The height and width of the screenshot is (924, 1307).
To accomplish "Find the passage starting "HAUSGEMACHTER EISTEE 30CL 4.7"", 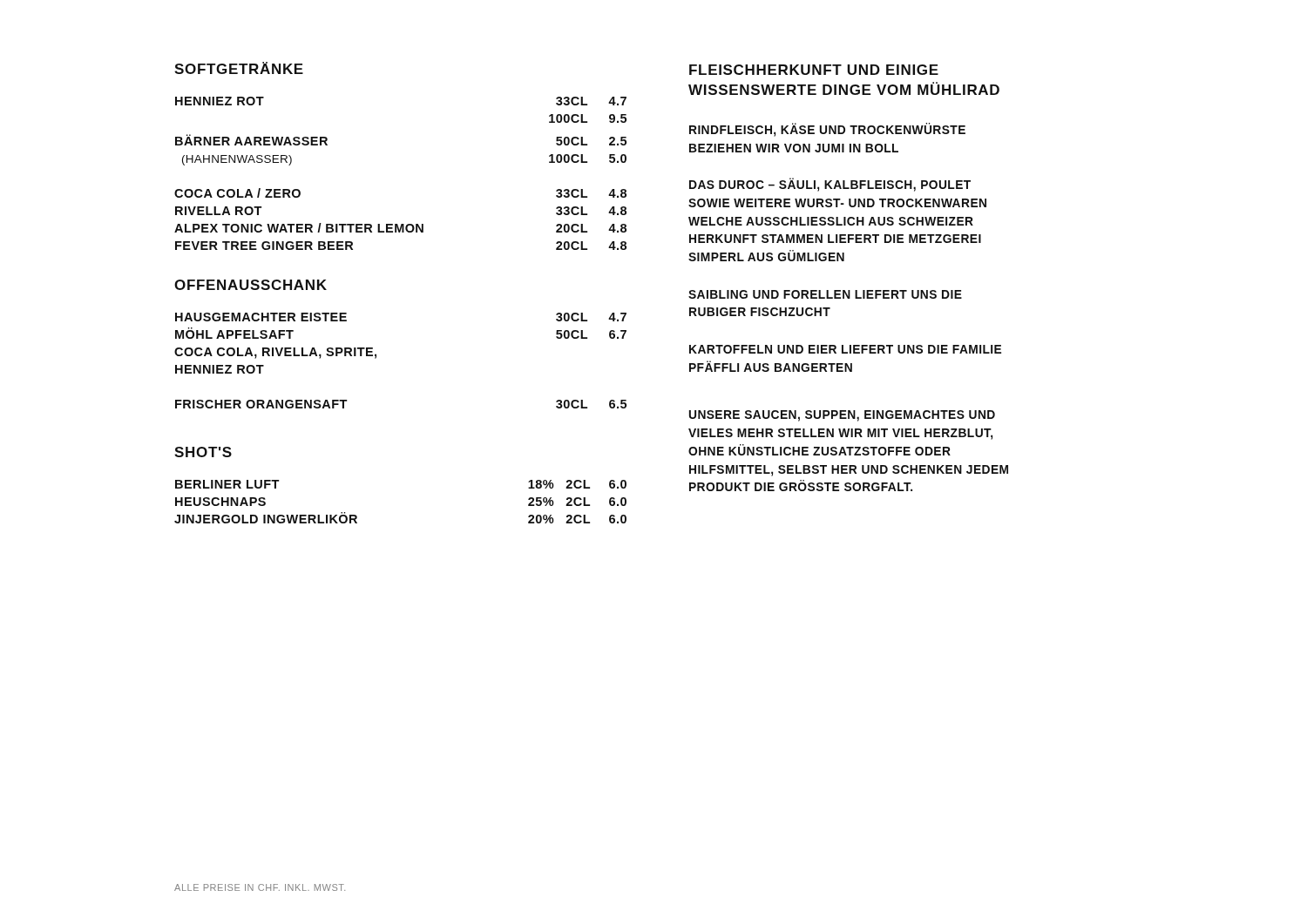I will click(x=265, y=317).
